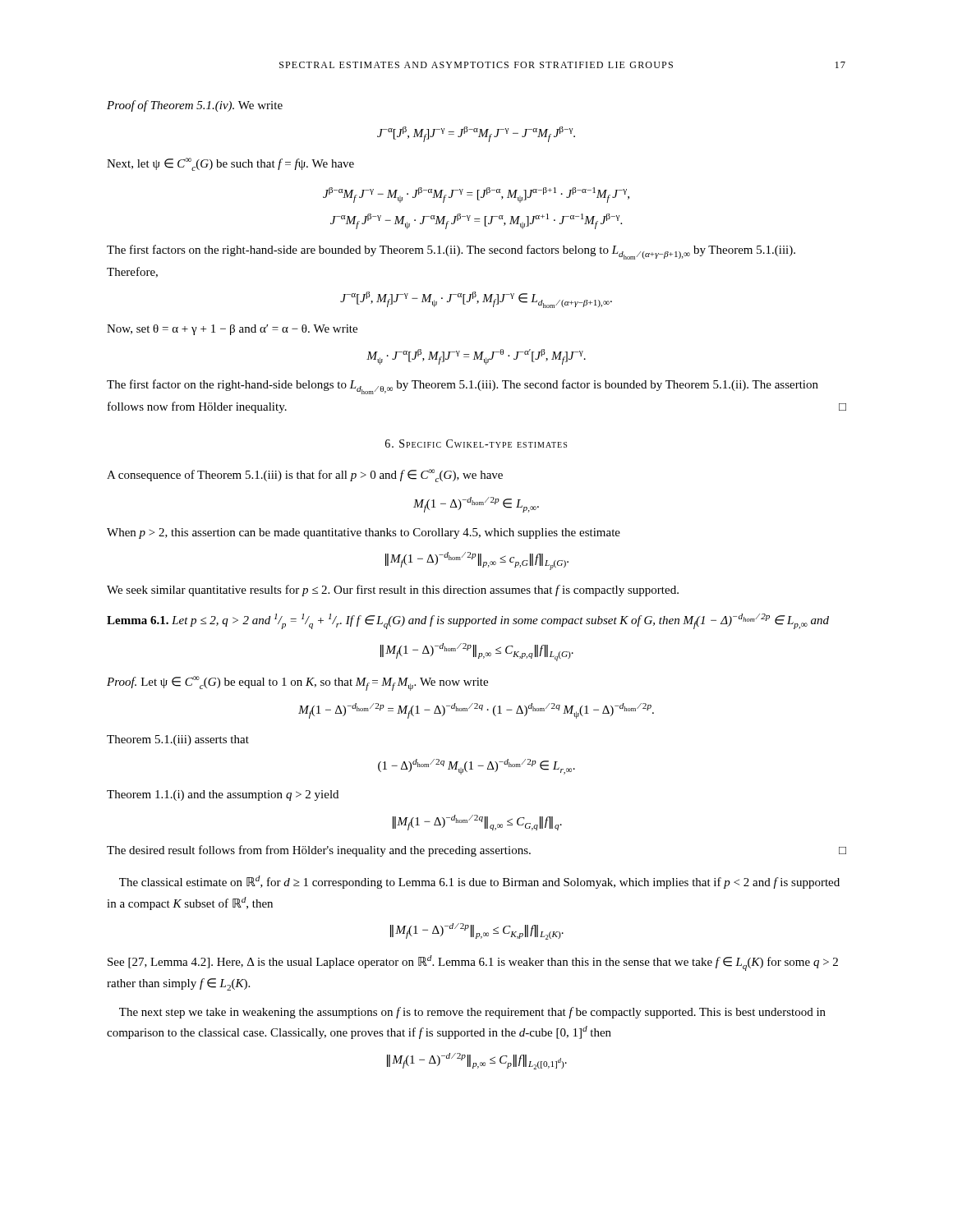This screenshot has height=1232, width=953.
Task: Select the text block starting "The desired result follows from from"
Action: (476, 851)
